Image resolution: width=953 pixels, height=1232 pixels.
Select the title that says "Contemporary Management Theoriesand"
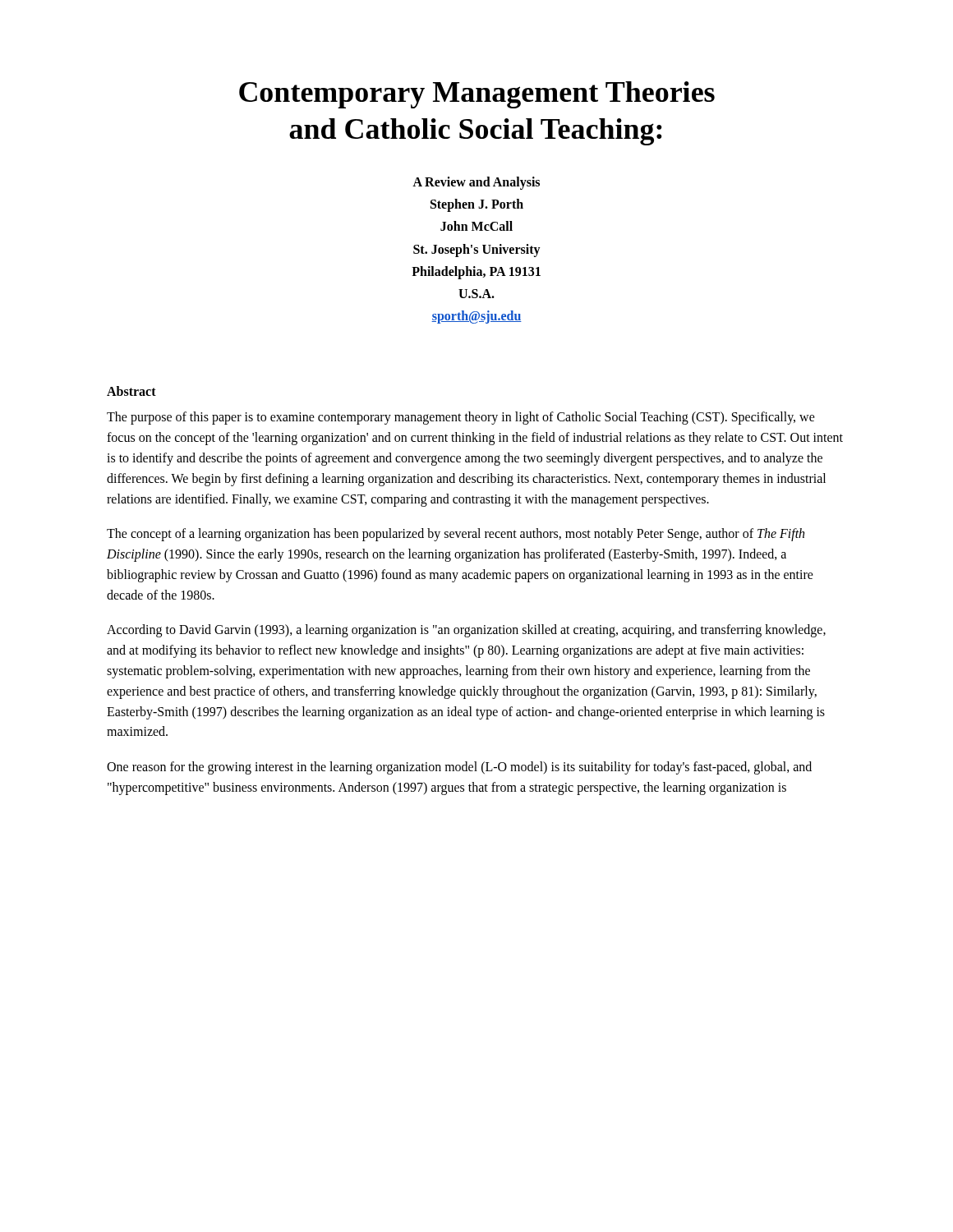(476, 111)
